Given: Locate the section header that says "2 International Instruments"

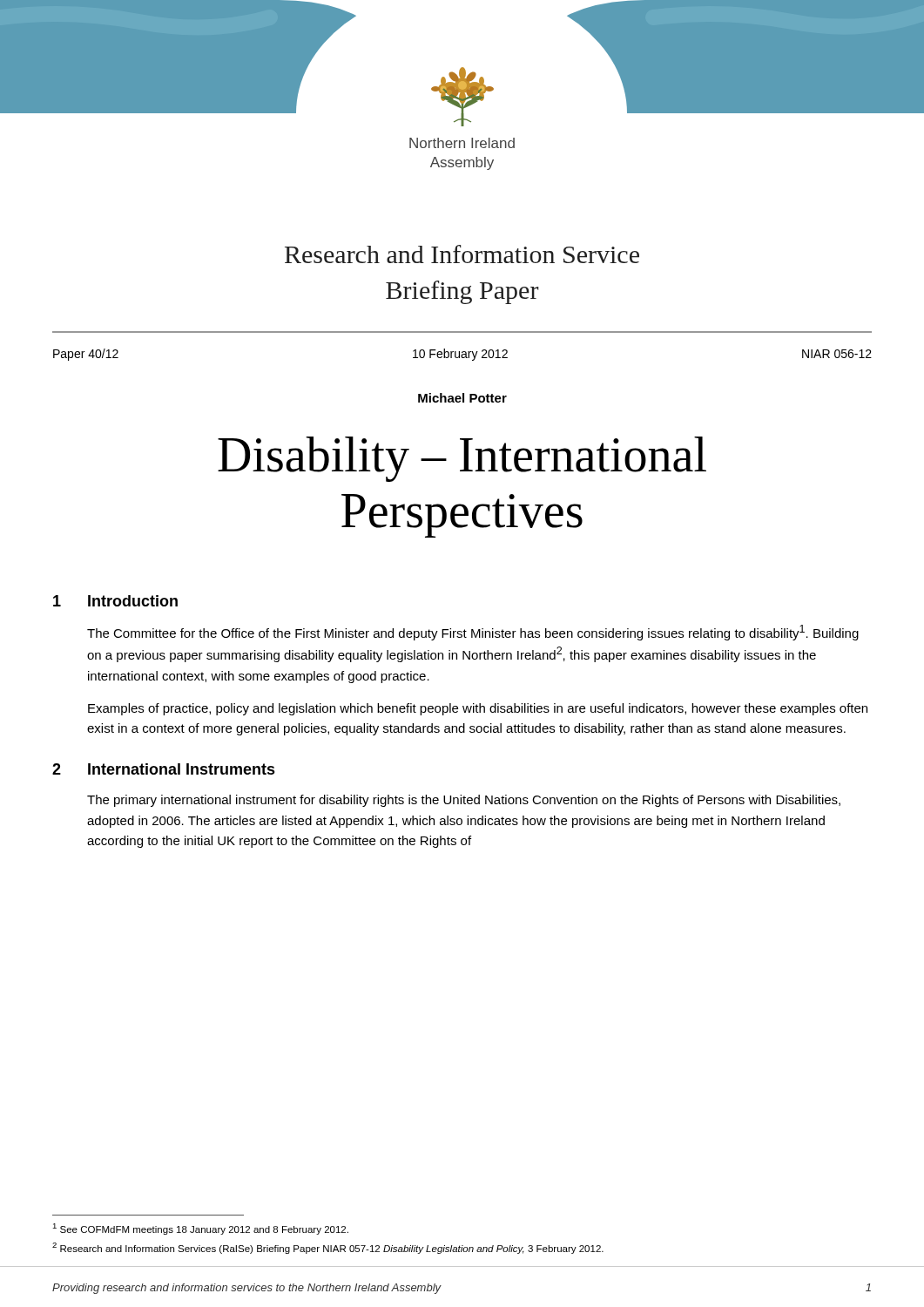Looking at the screenshot, I should click(x=164, y=770).
